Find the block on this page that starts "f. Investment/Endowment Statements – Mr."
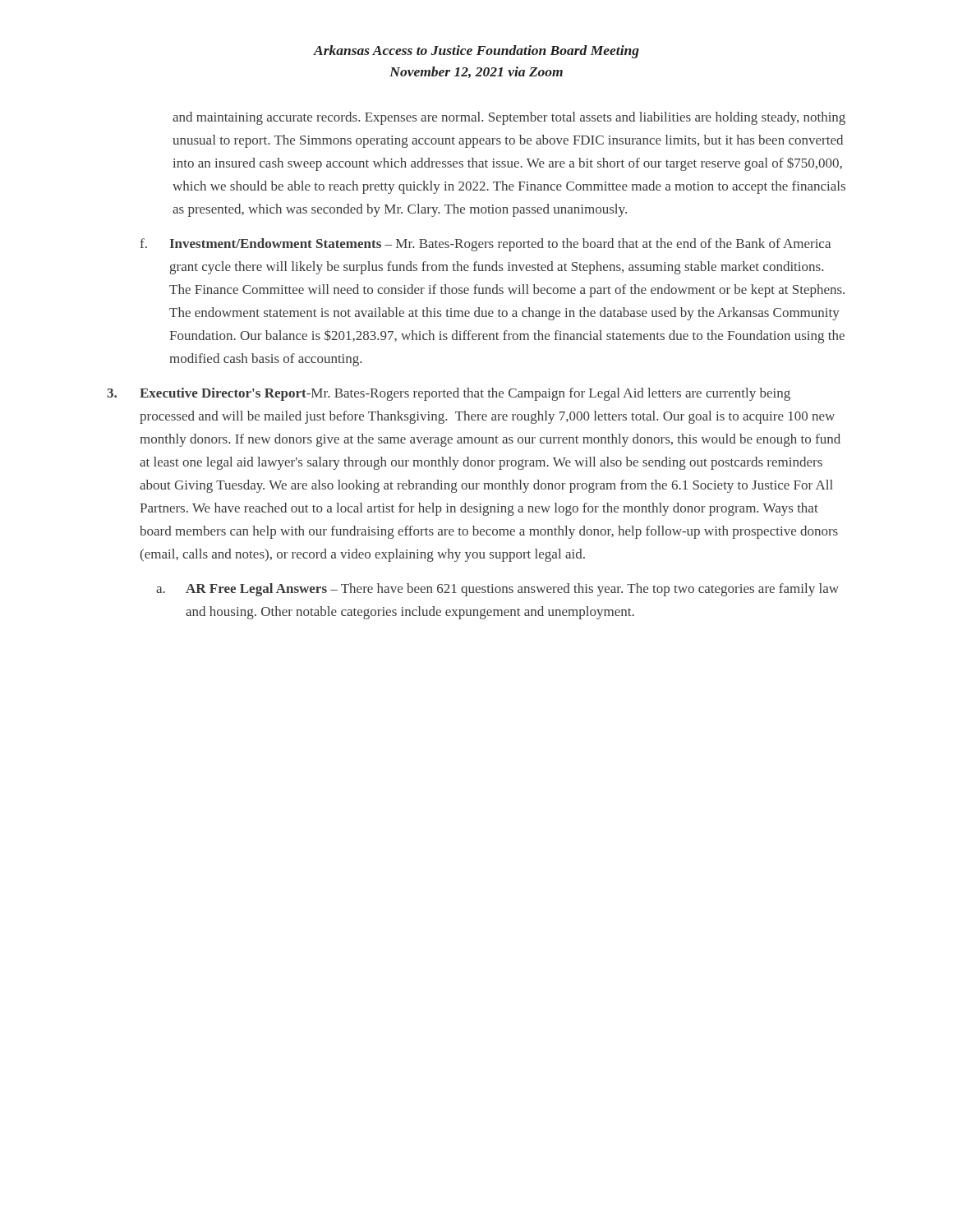 pos(493,301)
